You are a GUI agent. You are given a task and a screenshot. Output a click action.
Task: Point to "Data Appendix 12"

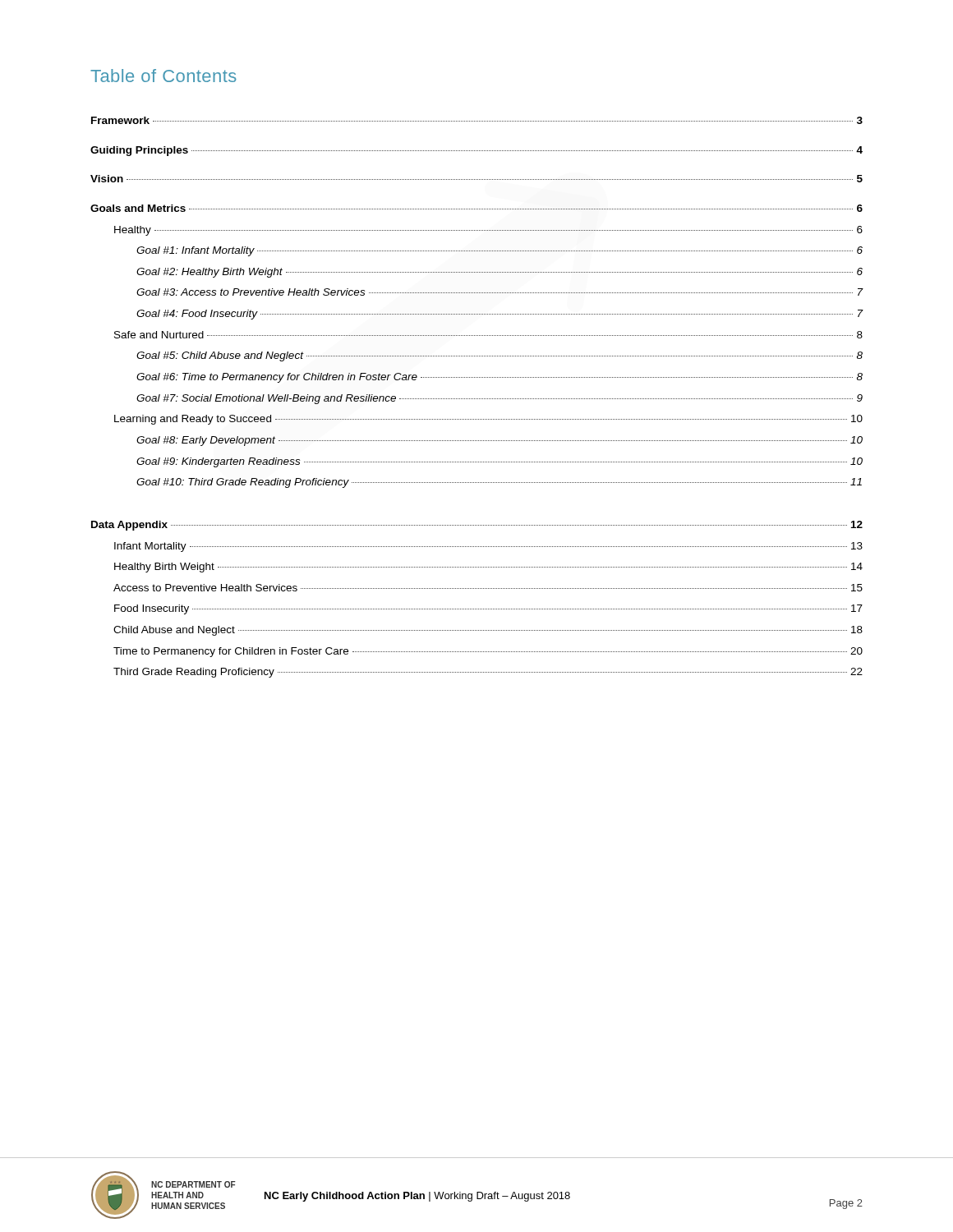(x=476, y=525)
